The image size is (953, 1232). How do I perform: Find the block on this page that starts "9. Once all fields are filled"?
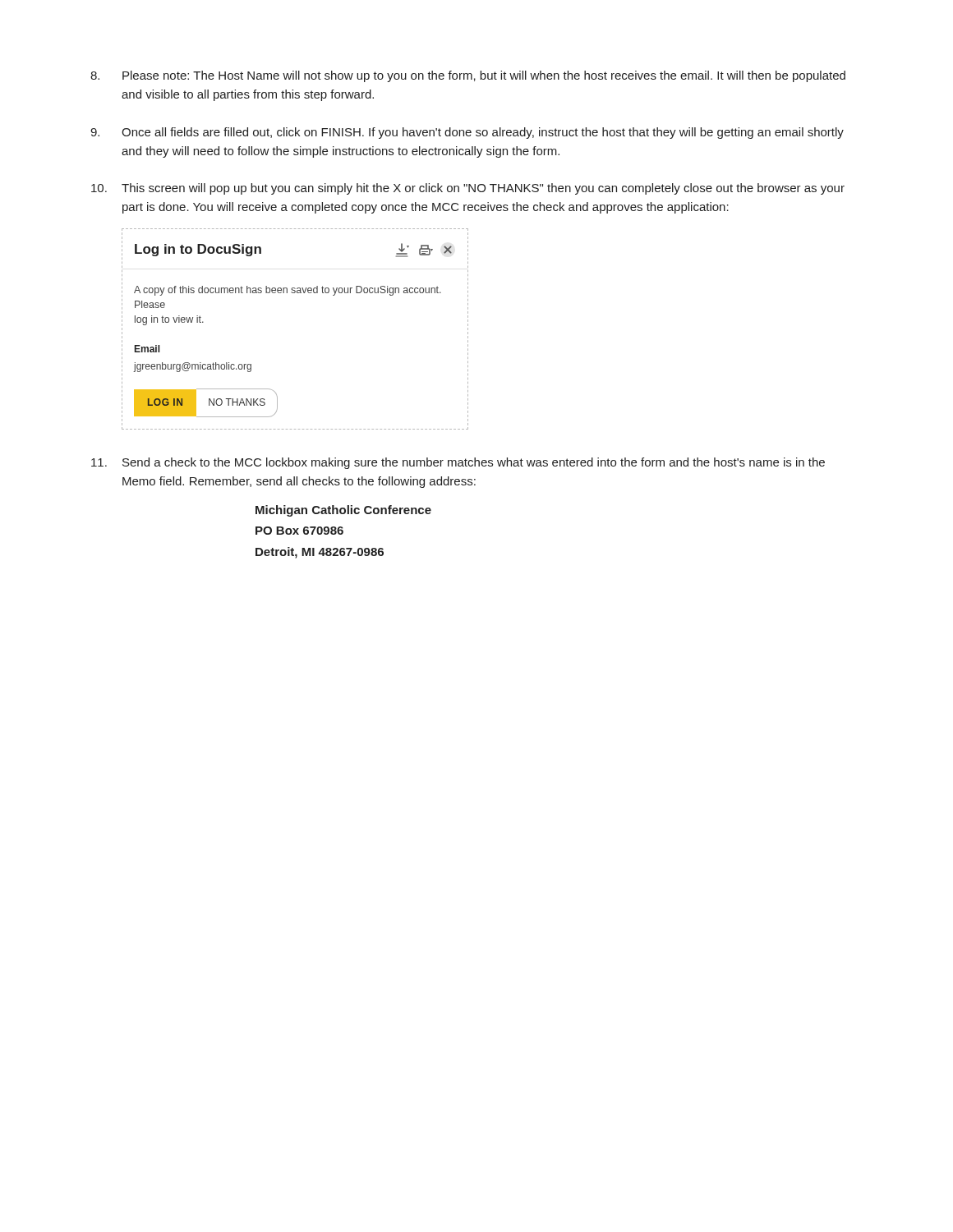476,141
